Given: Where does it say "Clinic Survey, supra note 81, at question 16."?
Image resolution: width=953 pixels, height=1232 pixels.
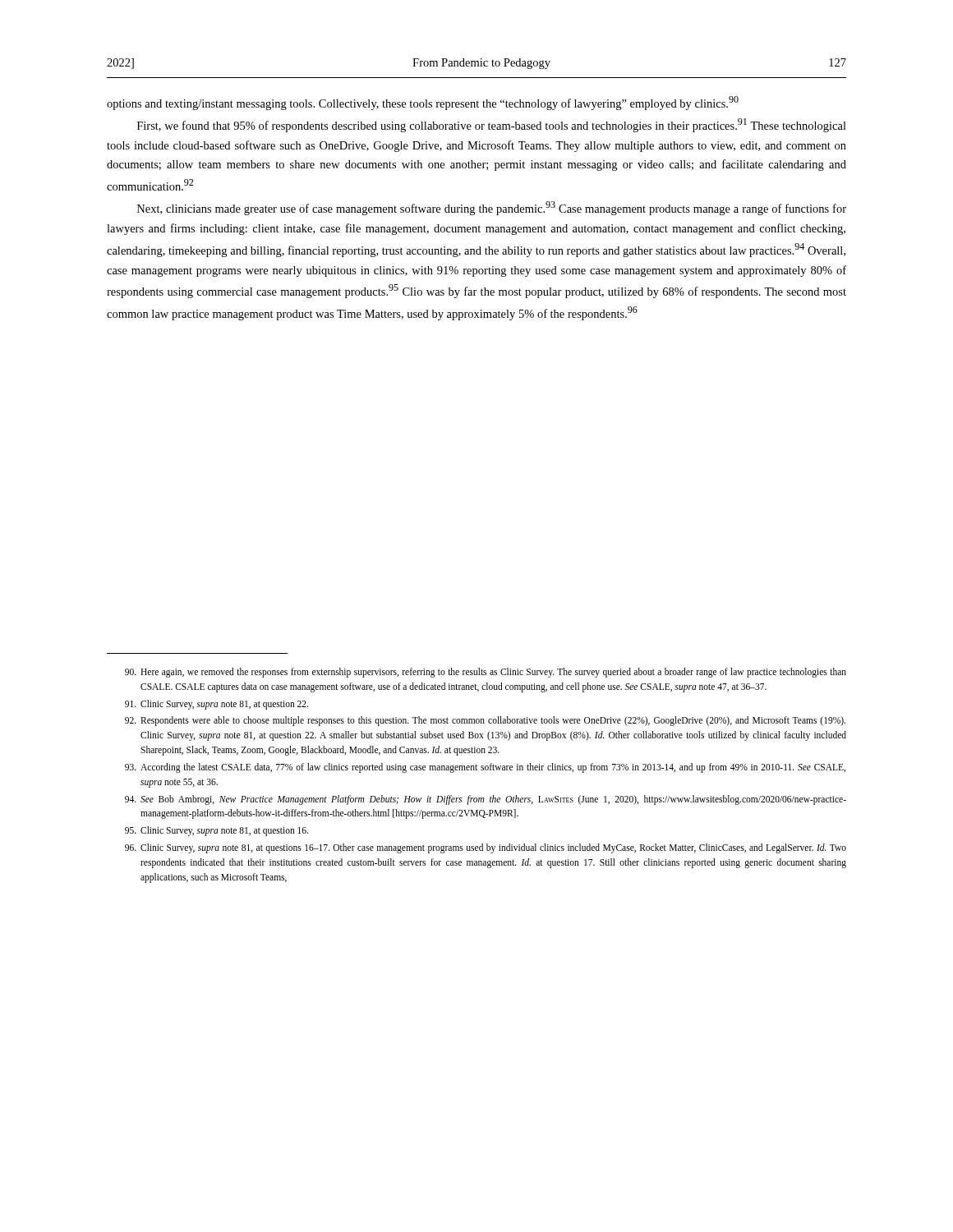Looking at the screenshot, I should 216,831.
